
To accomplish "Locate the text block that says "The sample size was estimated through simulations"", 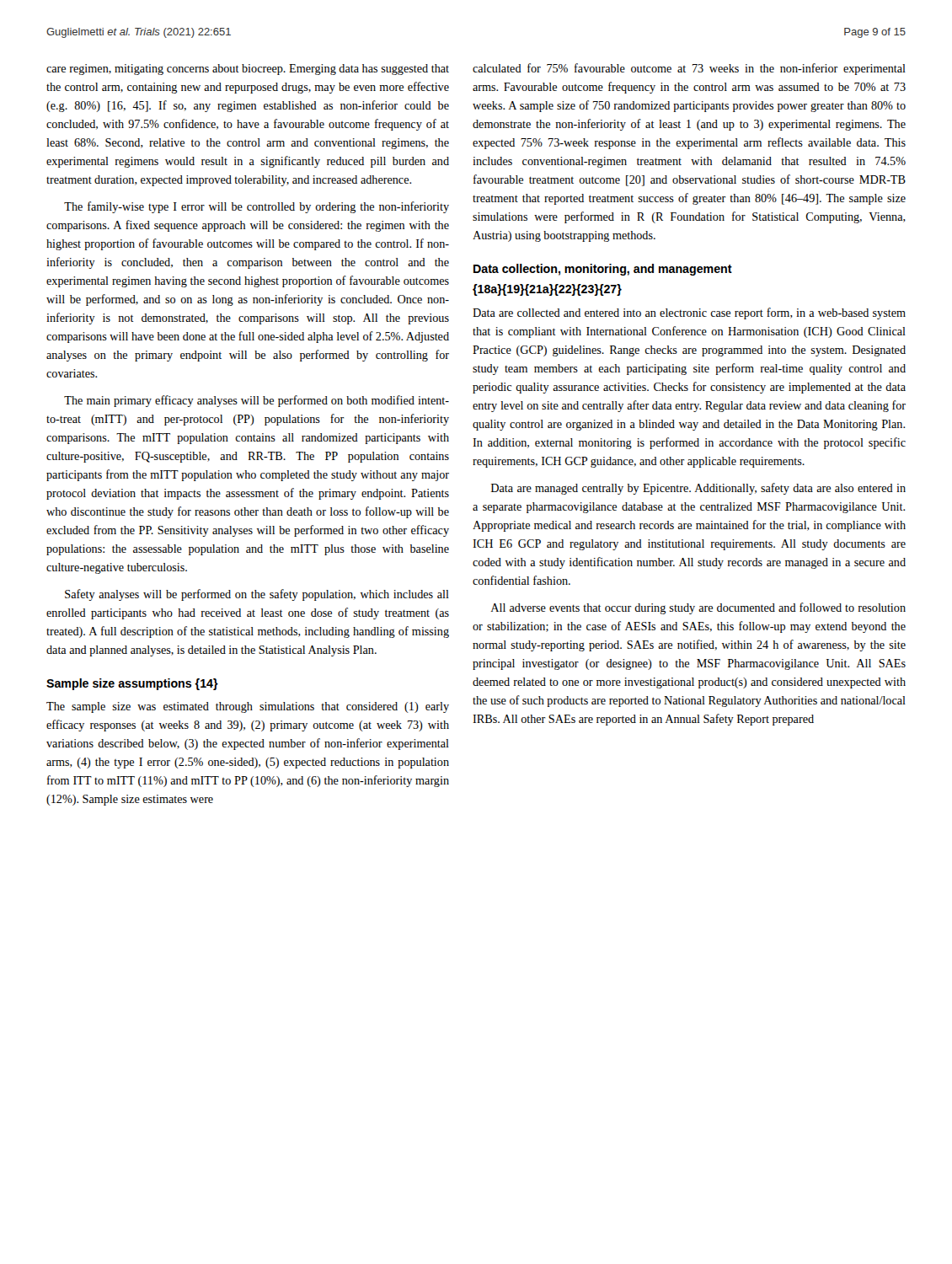I will tap(248, 752).
